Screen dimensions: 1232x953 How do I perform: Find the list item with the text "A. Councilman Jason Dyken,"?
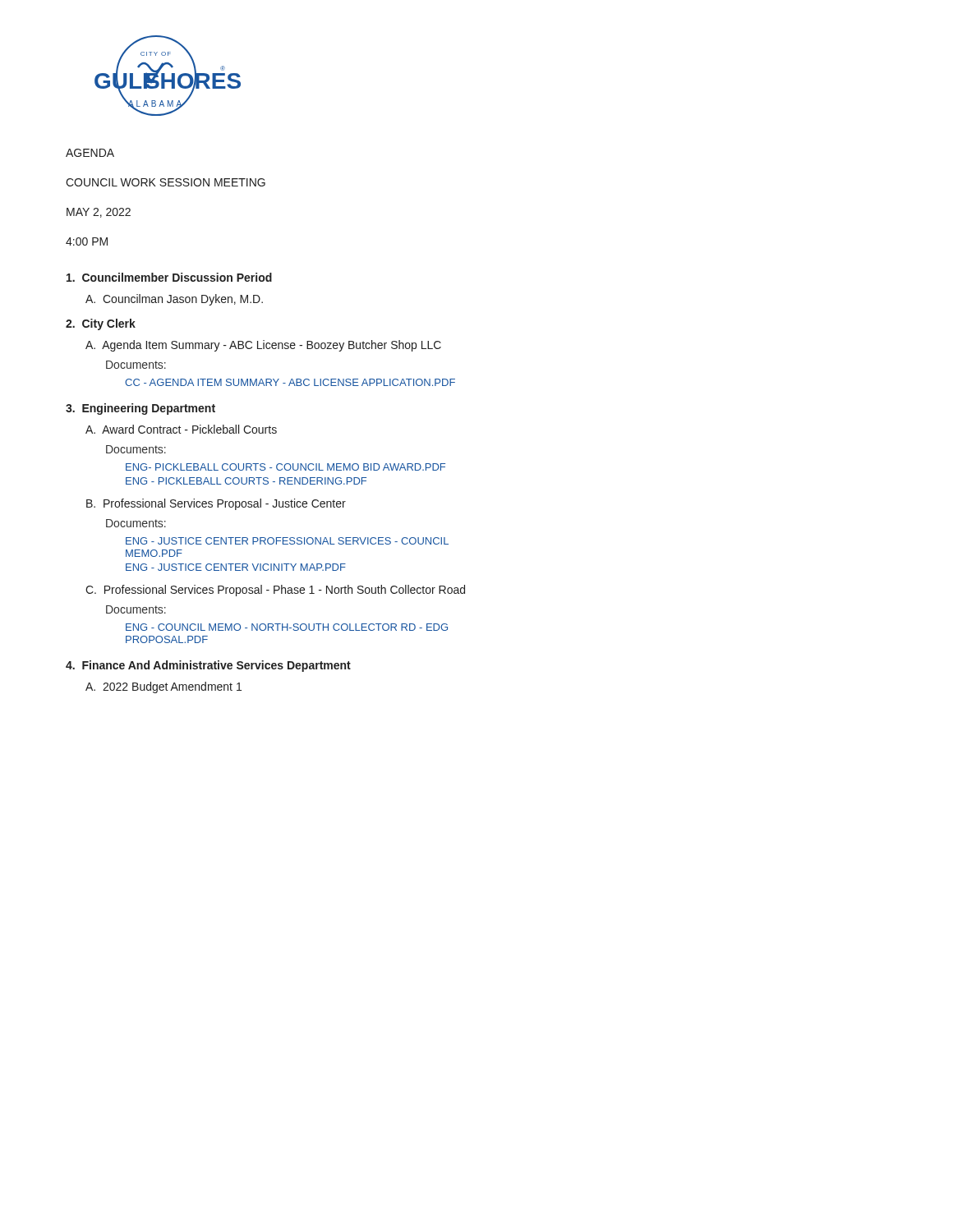point(175,299)
